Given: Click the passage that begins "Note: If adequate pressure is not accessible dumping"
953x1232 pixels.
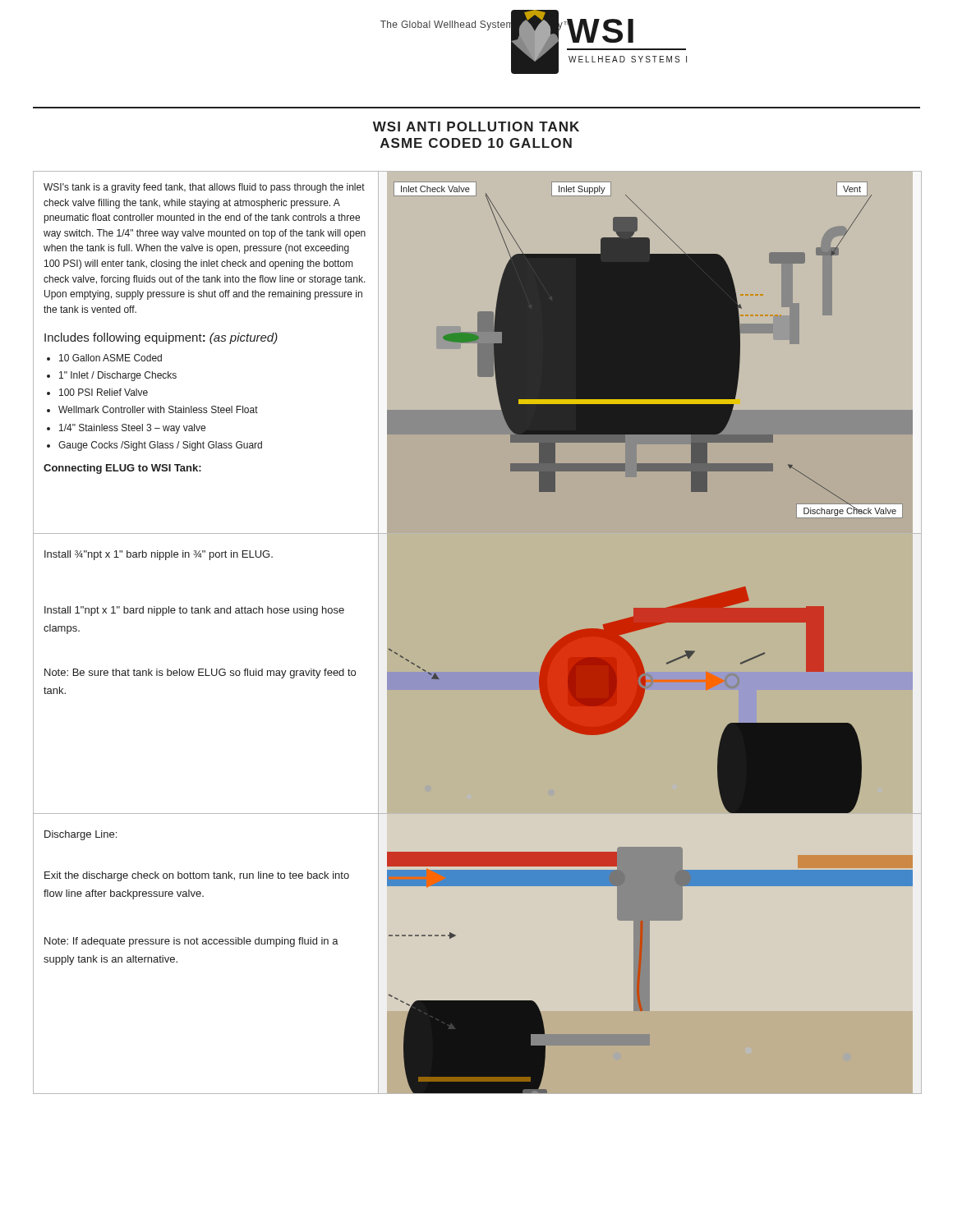Looking at the screenshot, I should (x=191, y=950).
